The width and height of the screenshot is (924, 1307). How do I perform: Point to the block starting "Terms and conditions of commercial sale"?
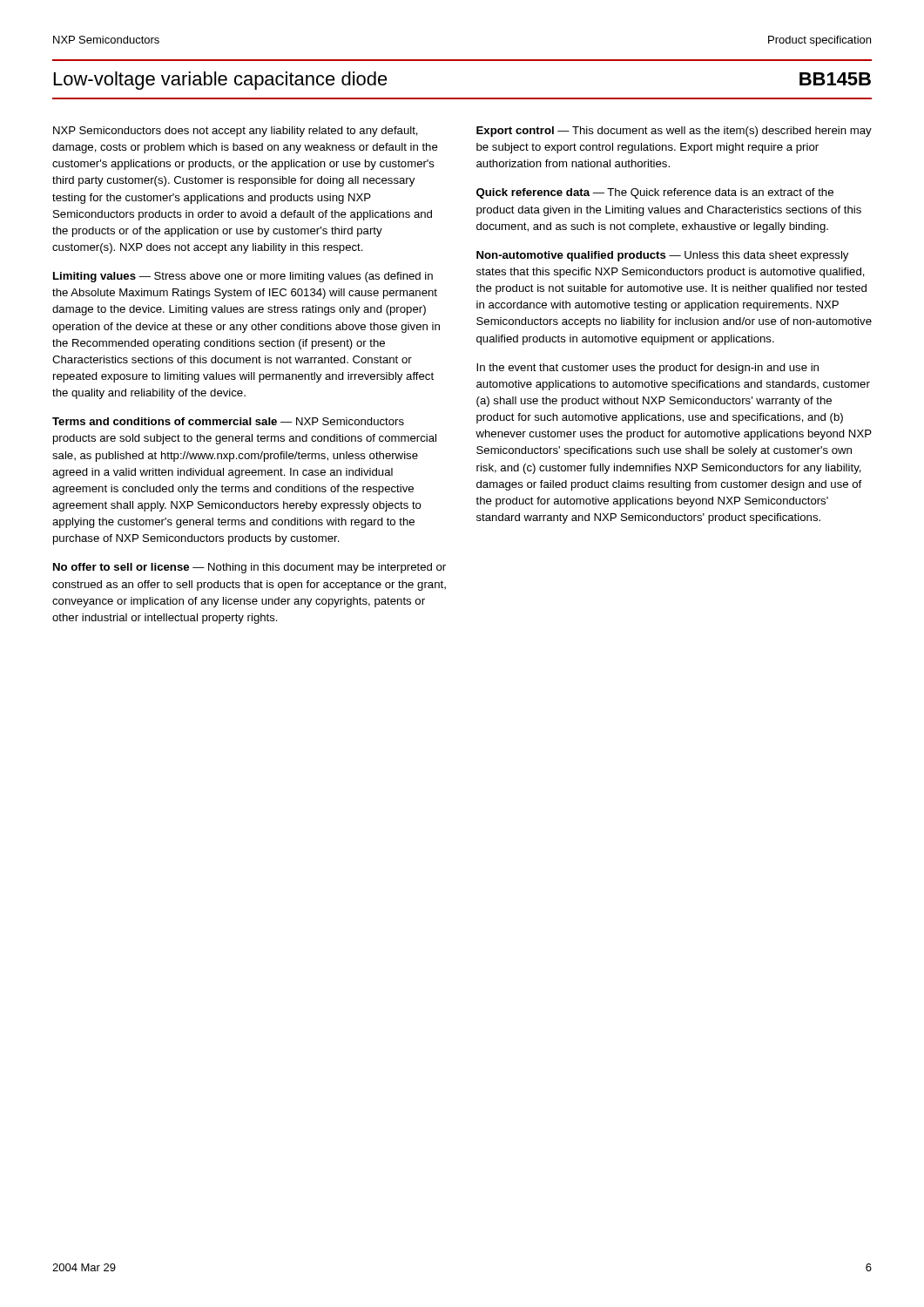tap(250, 480)
